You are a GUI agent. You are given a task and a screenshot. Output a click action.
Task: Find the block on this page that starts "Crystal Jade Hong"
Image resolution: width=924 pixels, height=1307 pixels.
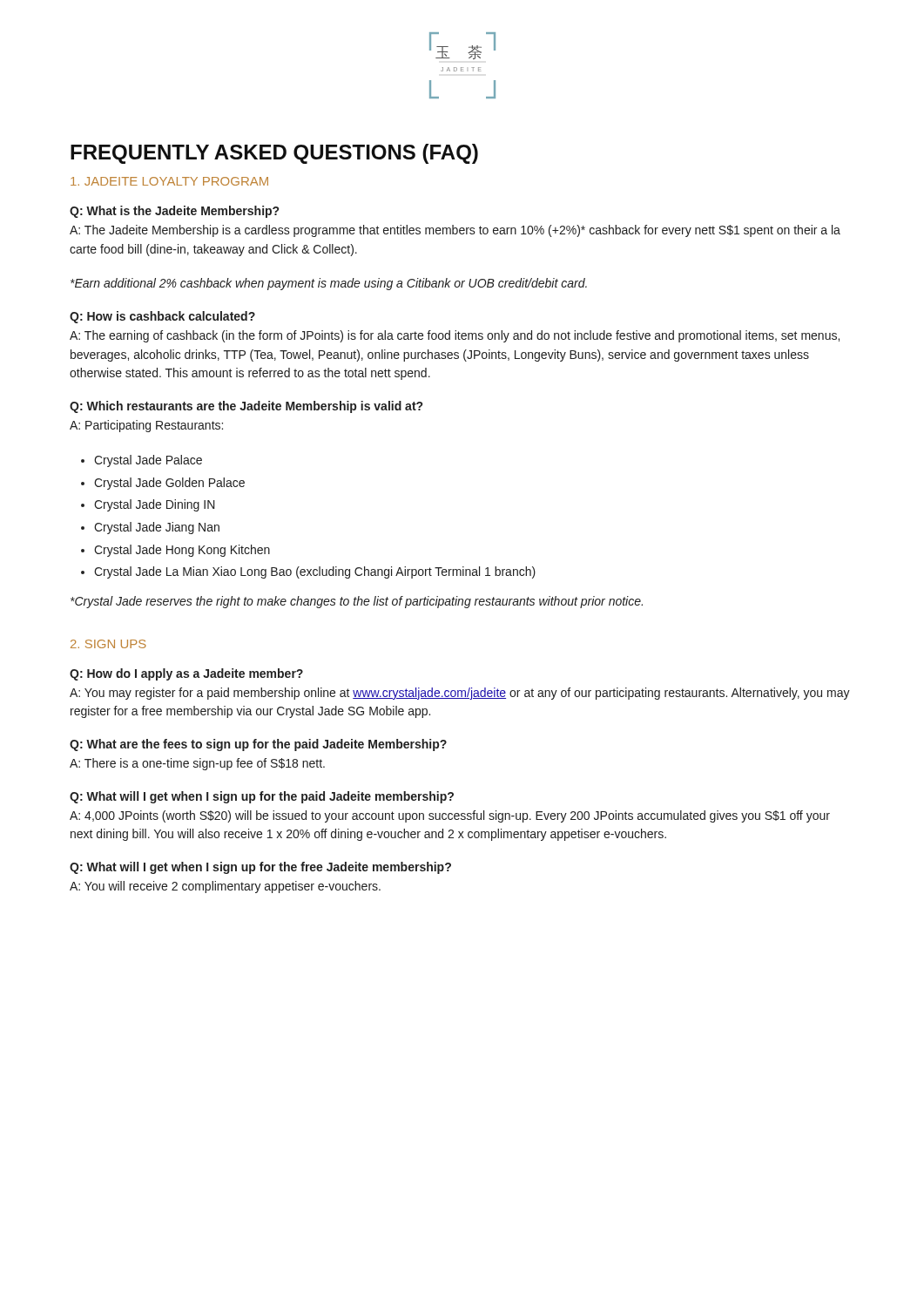tap(182, 549)
